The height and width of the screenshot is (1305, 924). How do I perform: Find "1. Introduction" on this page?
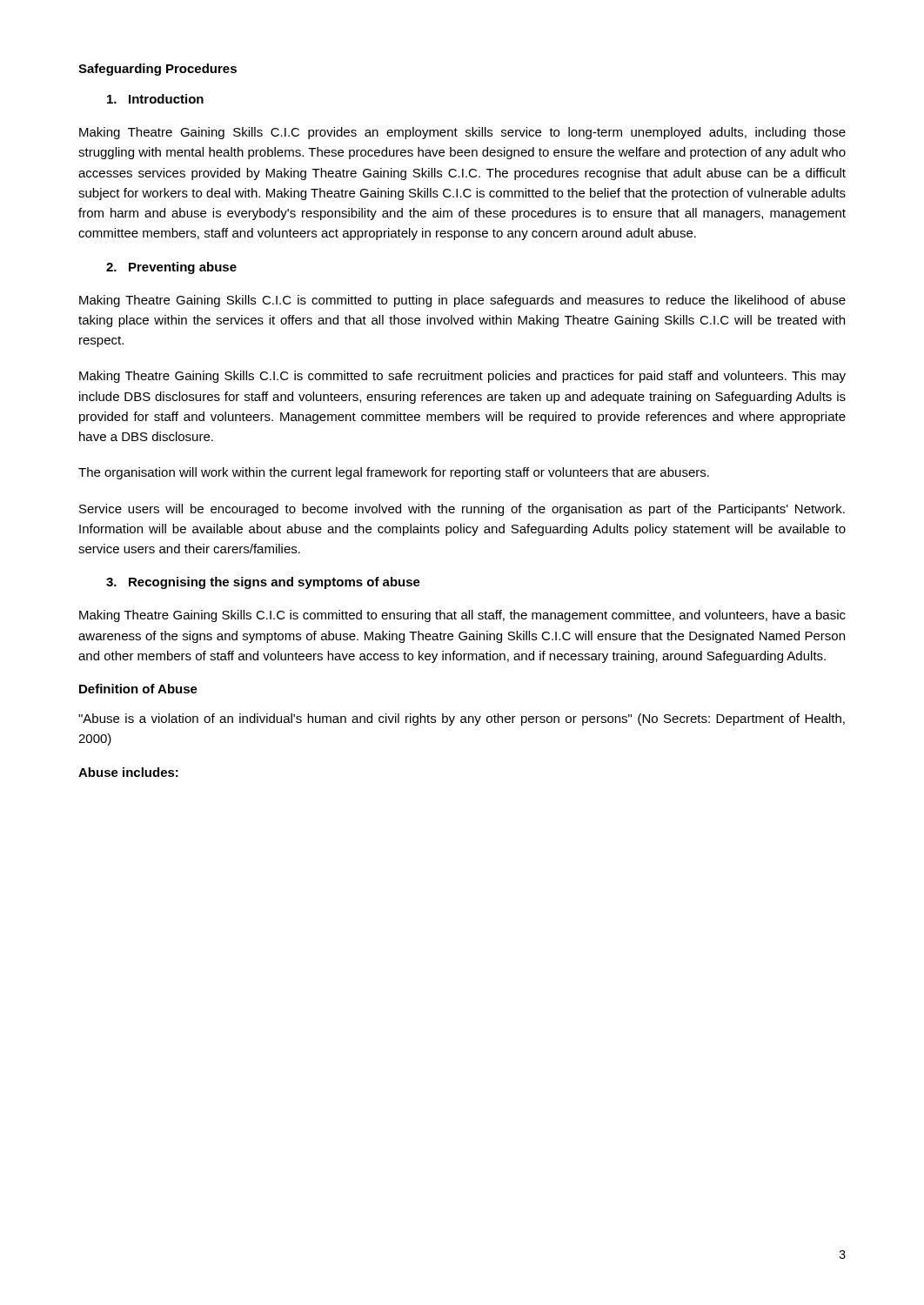pyautogui.click(x=155, y=99)
